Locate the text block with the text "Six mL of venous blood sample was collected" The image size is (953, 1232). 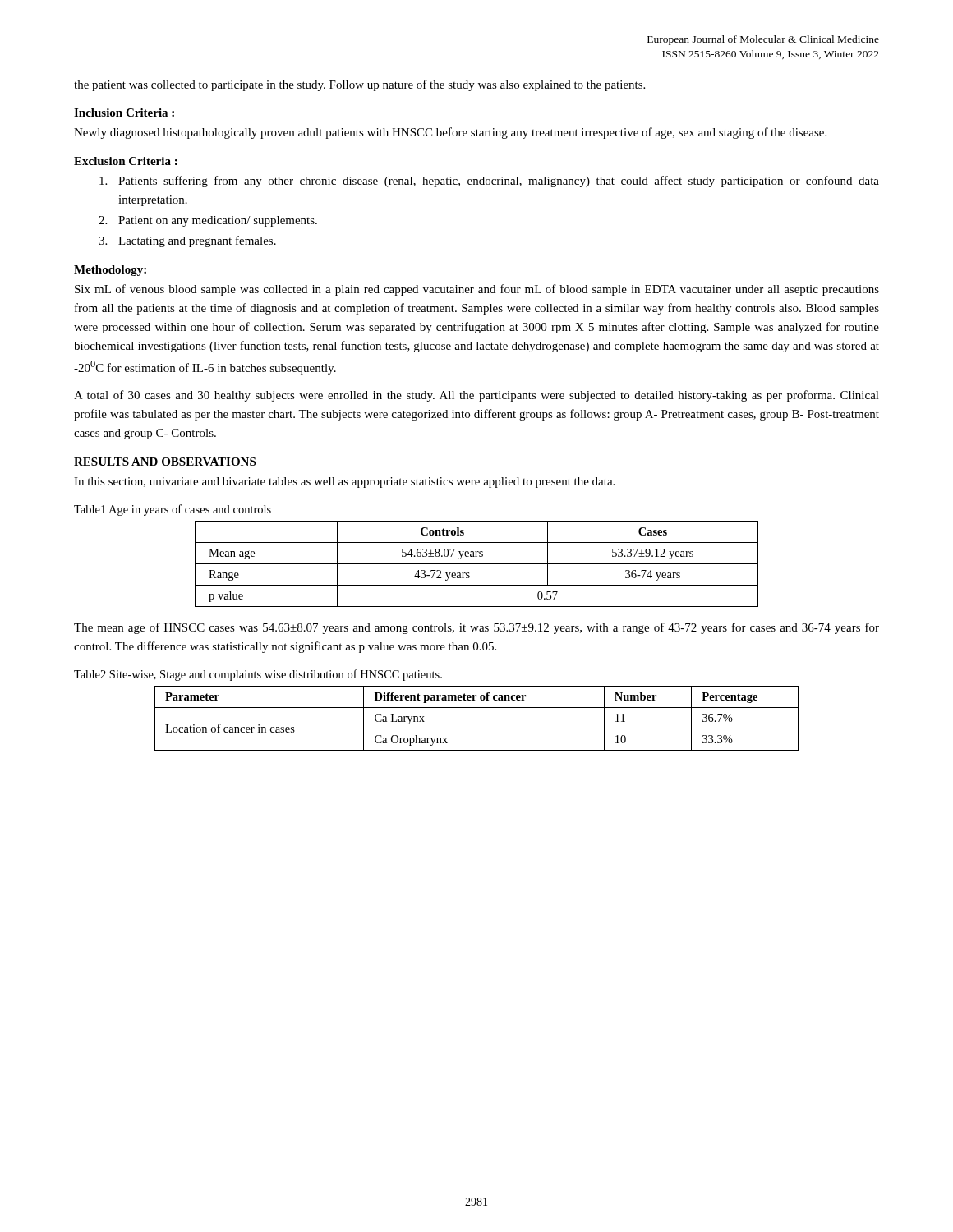(x=476, y=328)
